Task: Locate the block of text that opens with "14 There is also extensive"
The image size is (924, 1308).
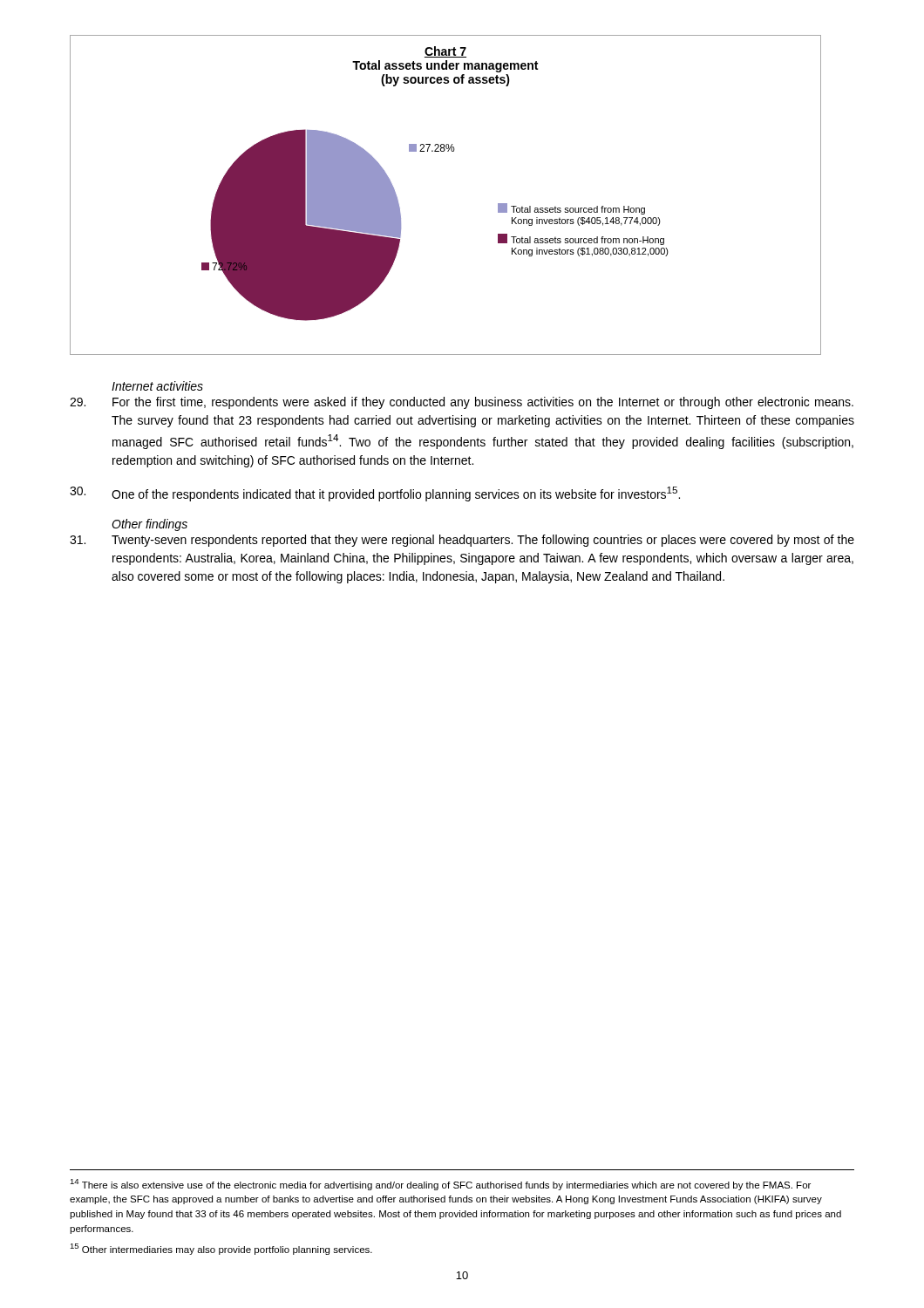Action: (462, 1216)
